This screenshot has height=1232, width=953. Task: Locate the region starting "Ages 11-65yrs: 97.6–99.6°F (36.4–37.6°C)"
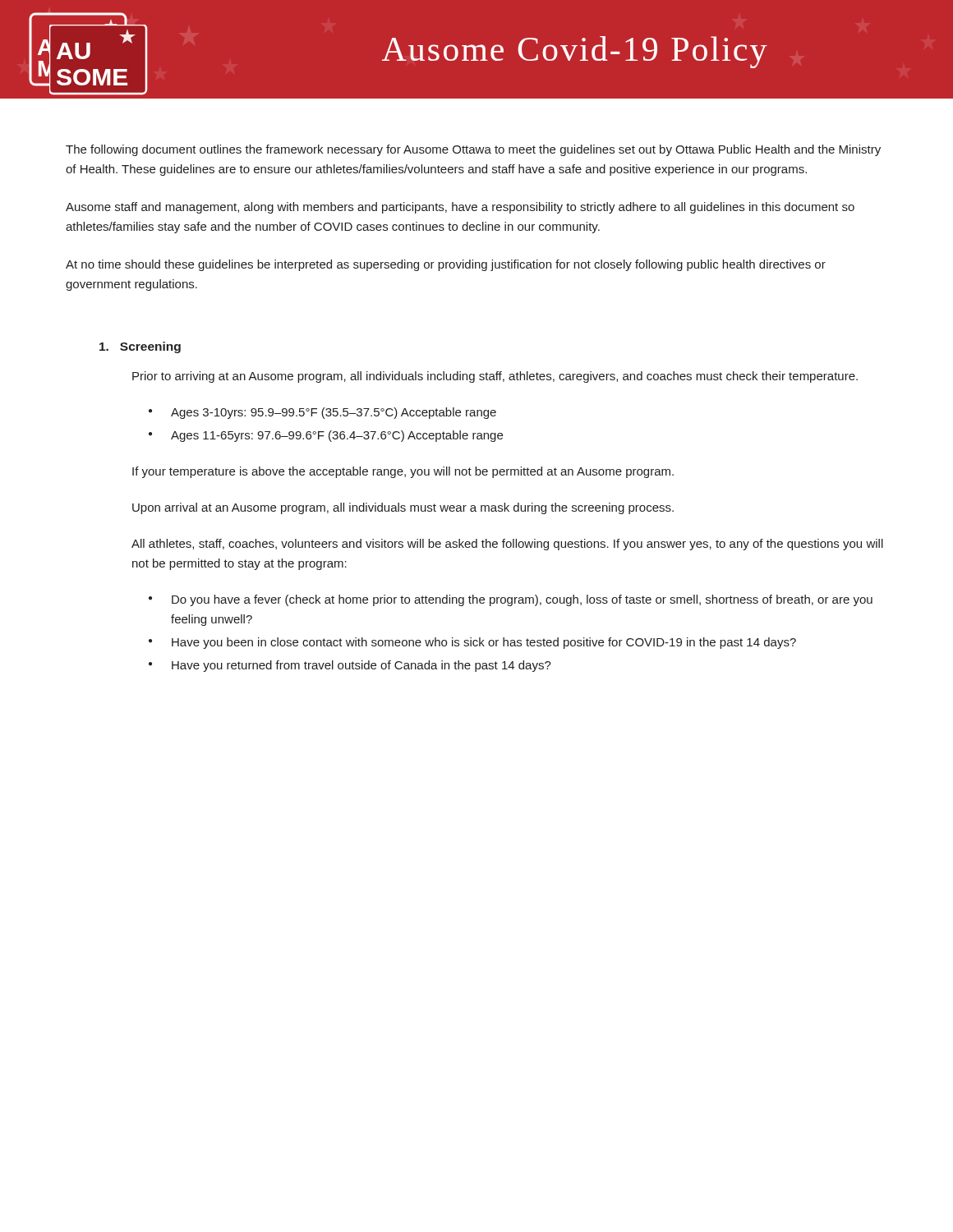point(326,436)
